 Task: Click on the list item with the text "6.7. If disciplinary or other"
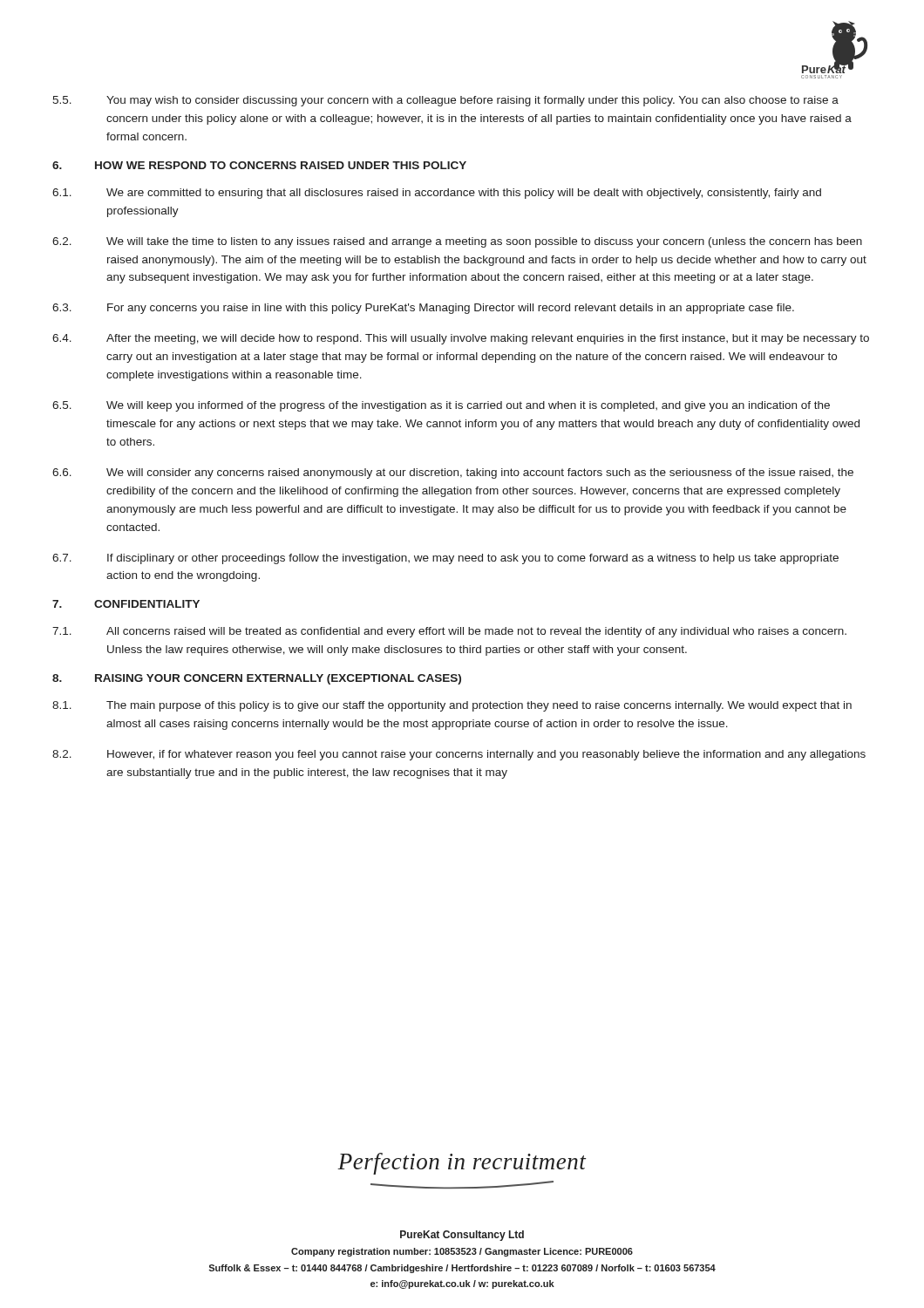[x=462, y=567]
